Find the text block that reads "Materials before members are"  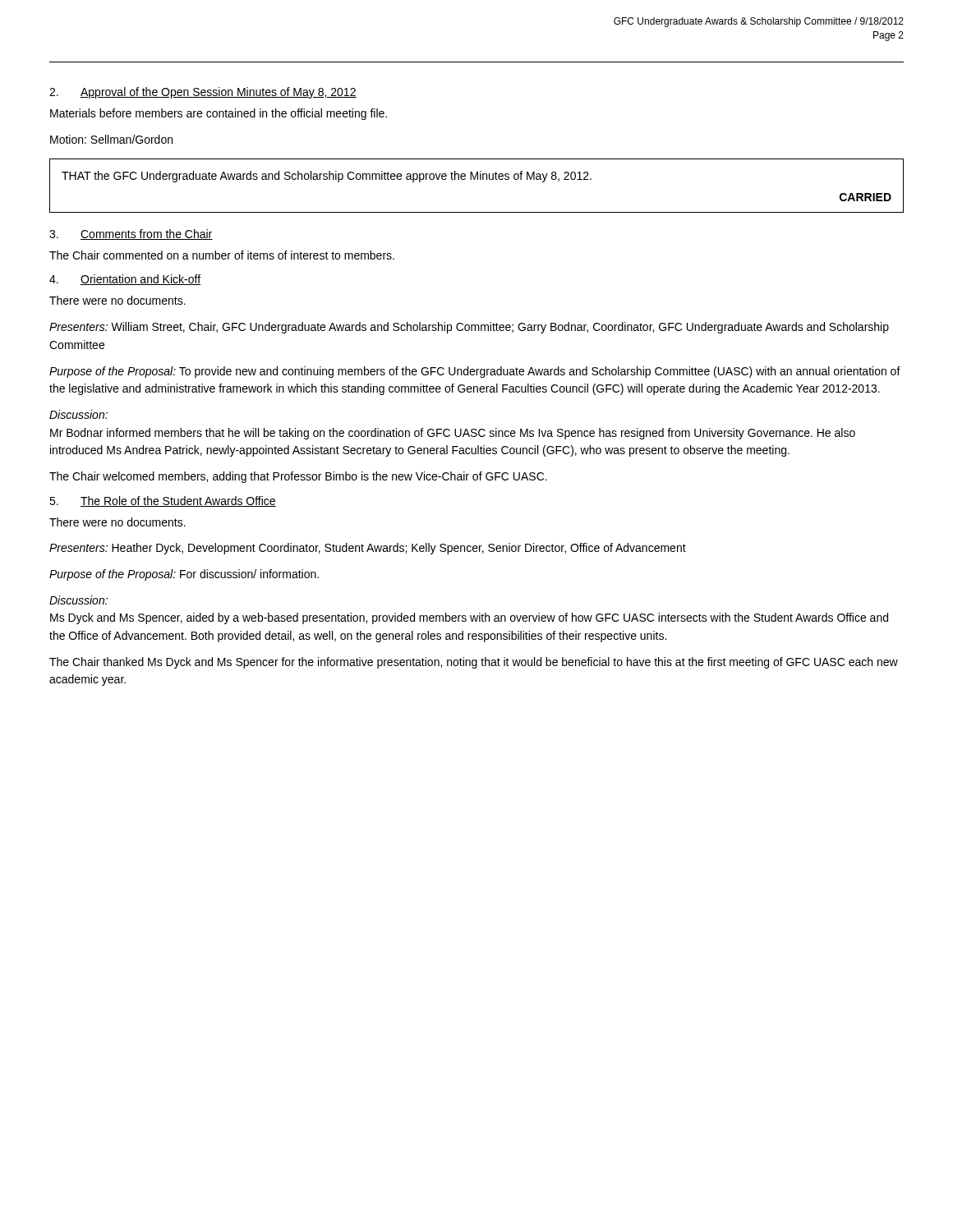[x=219, y=113]
